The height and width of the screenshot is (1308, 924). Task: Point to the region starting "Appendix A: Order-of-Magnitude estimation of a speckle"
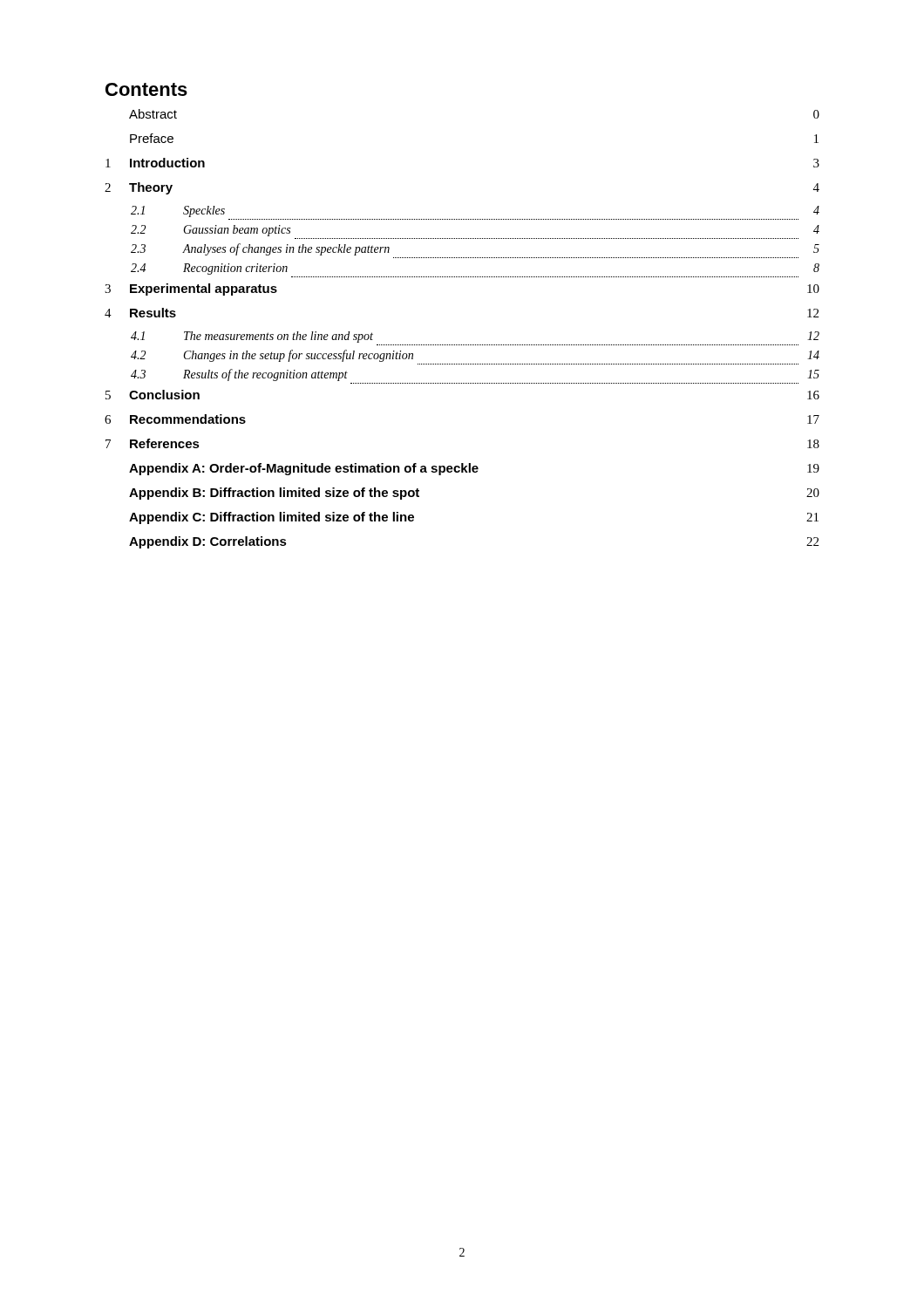point(462,473)
